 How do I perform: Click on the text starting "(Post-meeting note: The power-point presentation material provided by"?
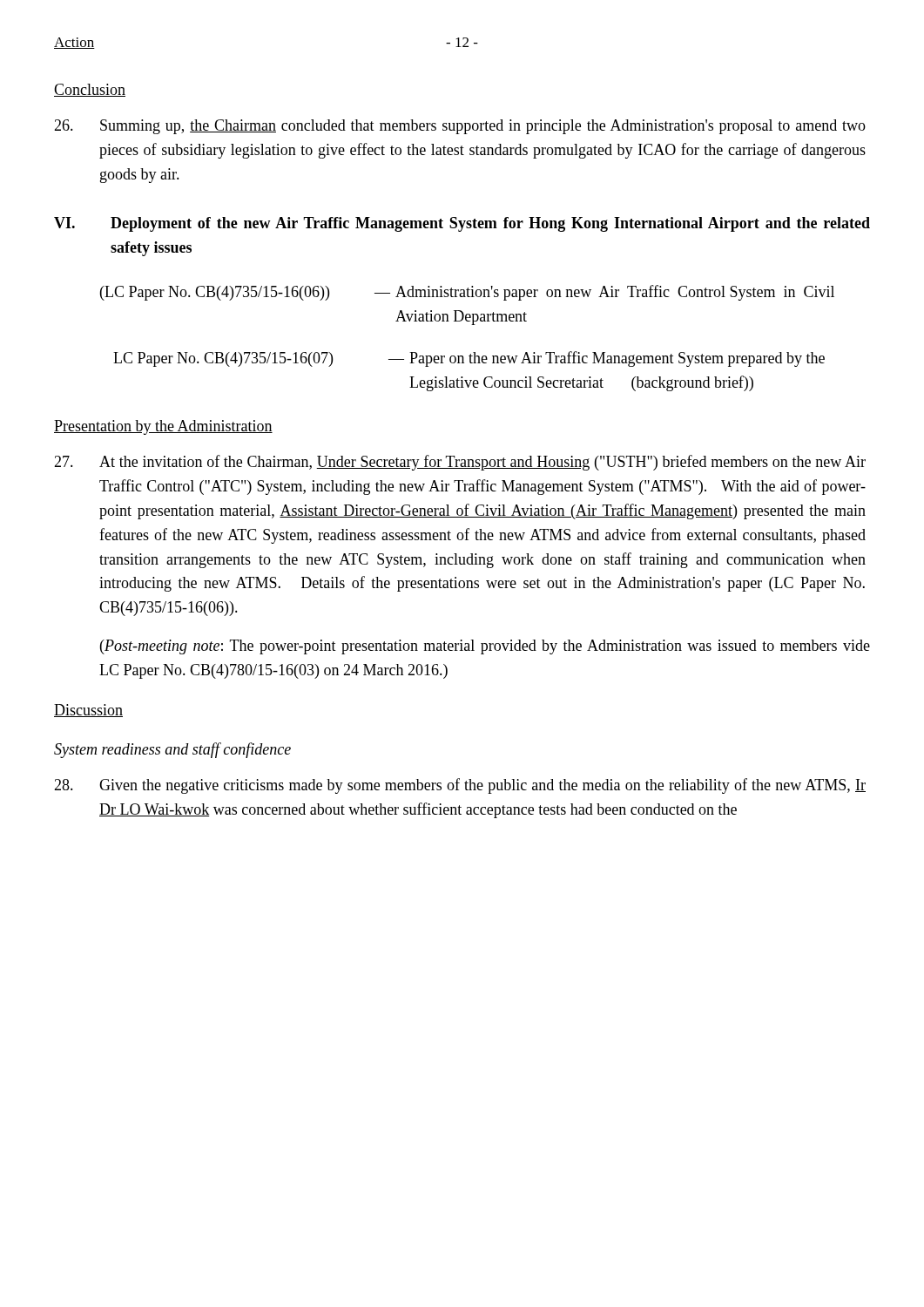pyautogui.click(x=485, y=658)
